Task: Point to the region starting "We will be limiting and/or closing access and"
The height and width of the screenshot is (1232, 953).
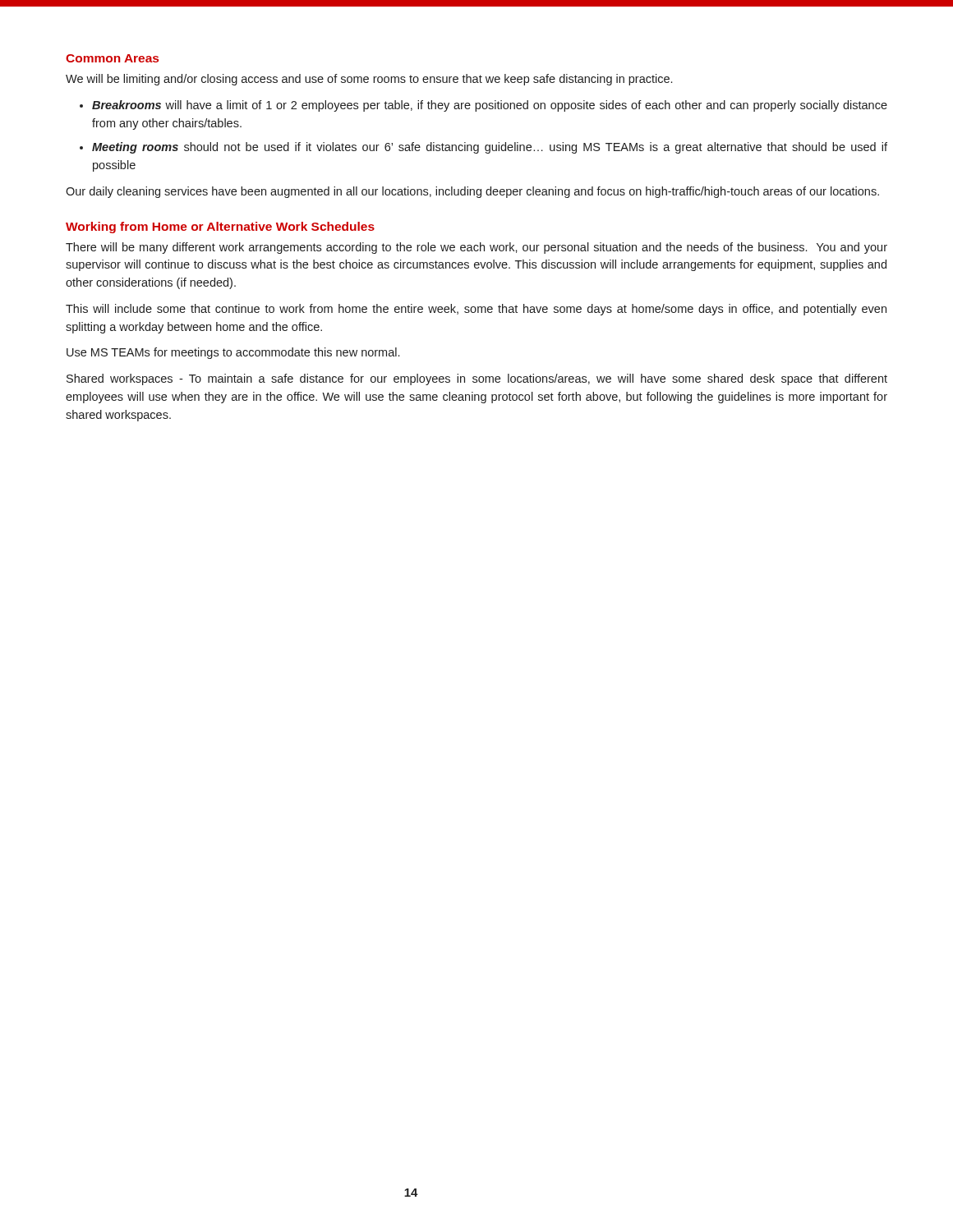Action: 370,79
